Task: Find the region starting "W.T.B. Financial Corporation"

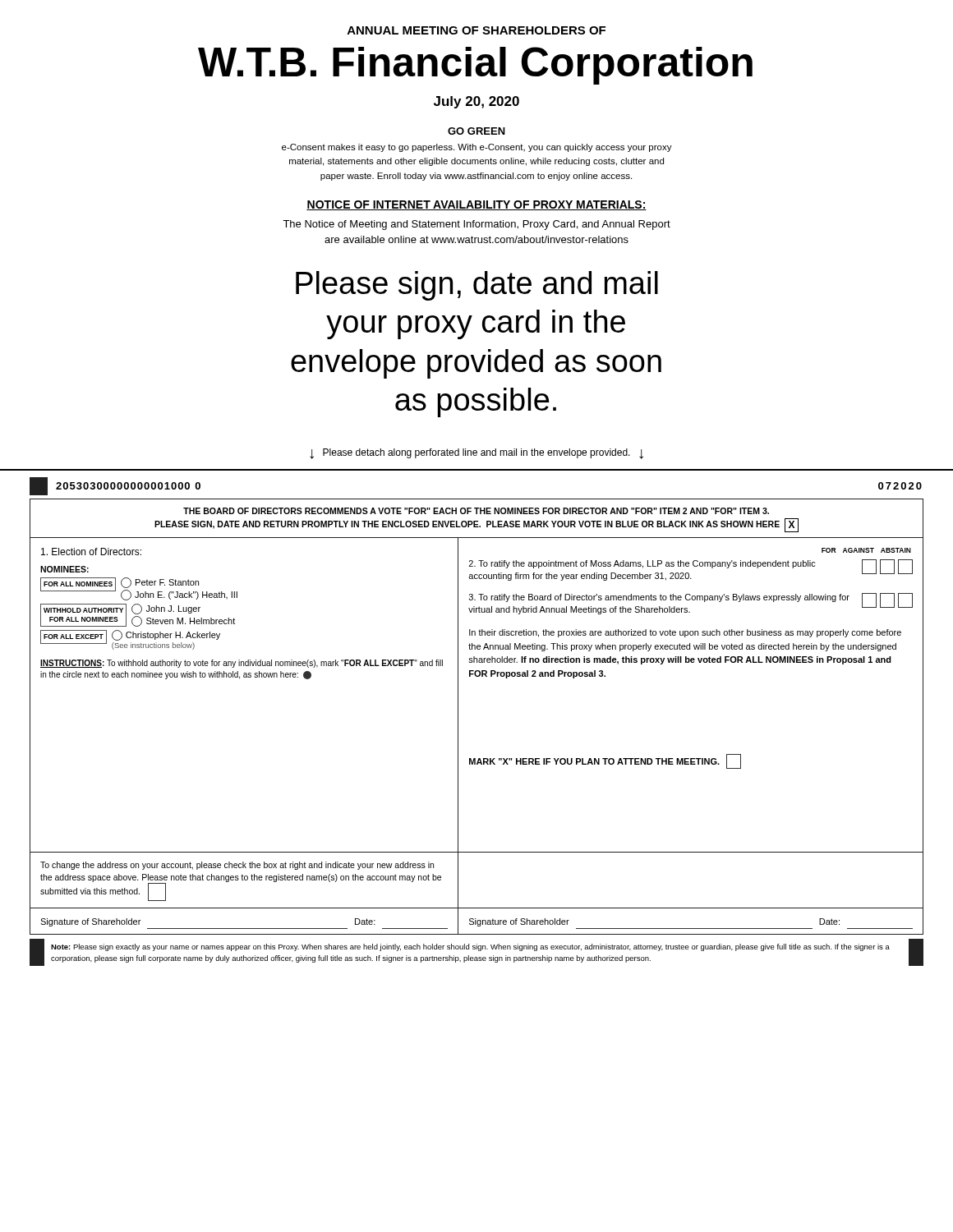Action: pyautogui.click(x=476, y=63)
